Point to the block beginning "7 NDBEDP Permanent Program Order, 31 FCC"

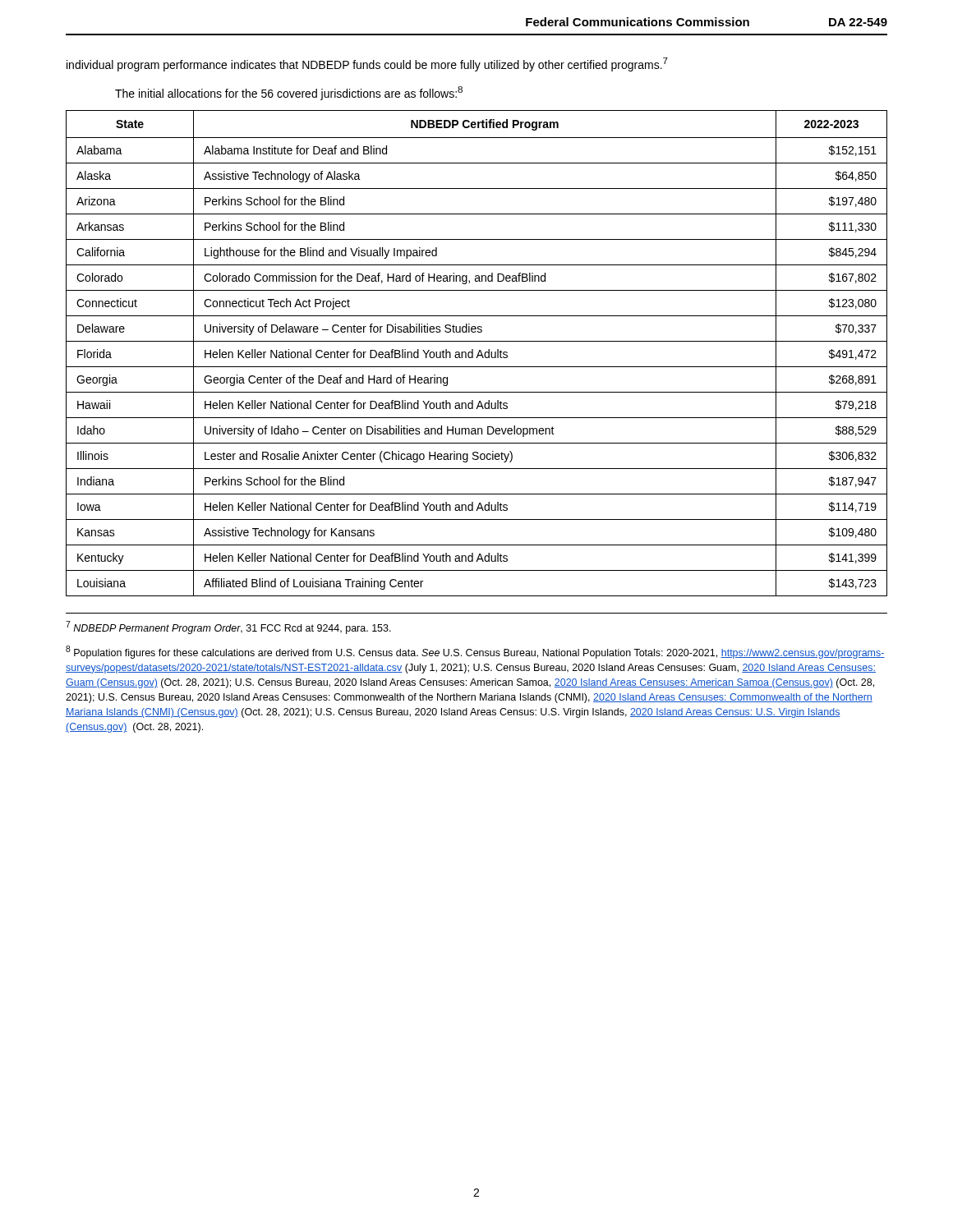click(229, 627)
